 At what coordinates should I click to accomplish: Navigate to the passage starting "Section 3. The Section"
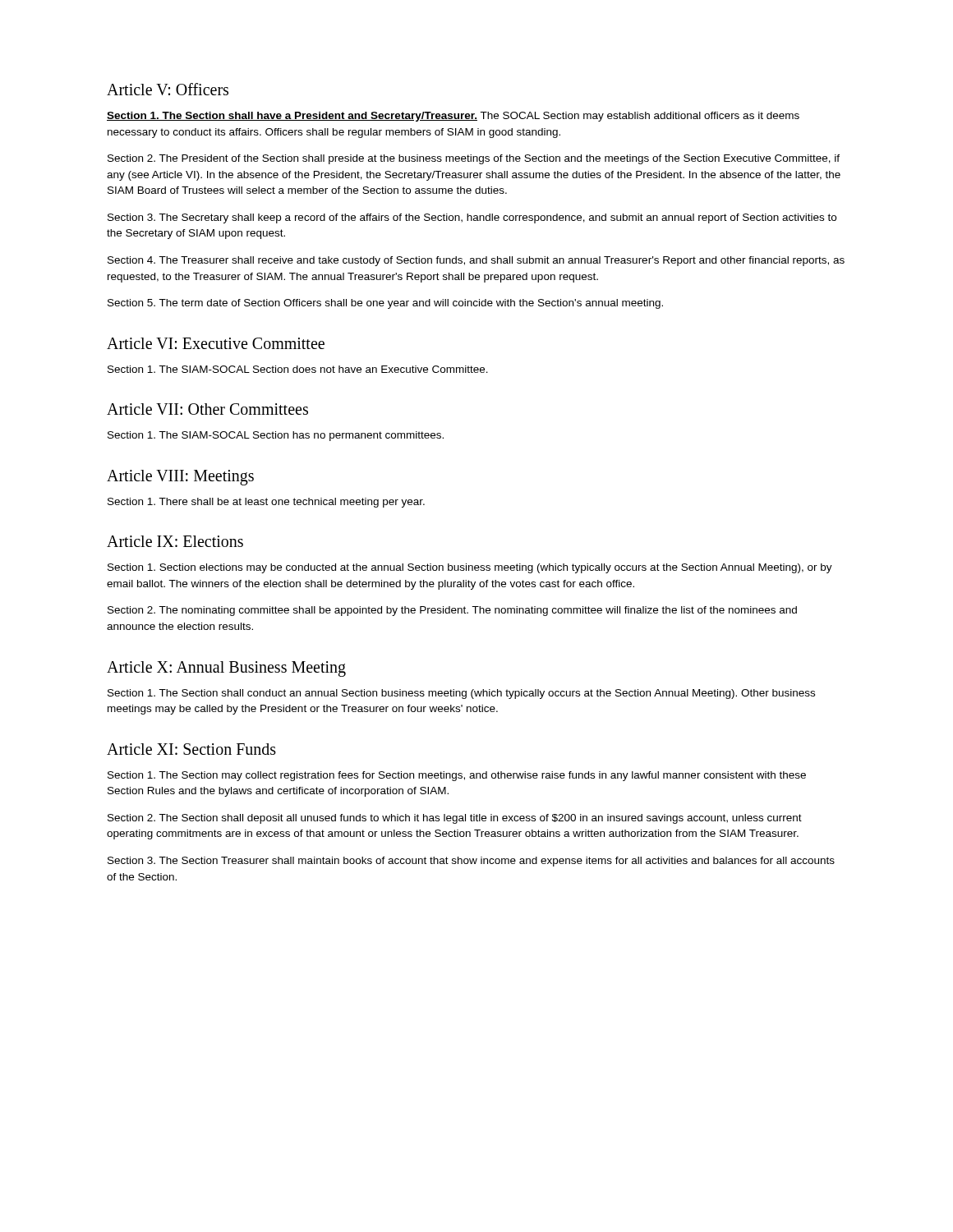click(x=471, y=868)
